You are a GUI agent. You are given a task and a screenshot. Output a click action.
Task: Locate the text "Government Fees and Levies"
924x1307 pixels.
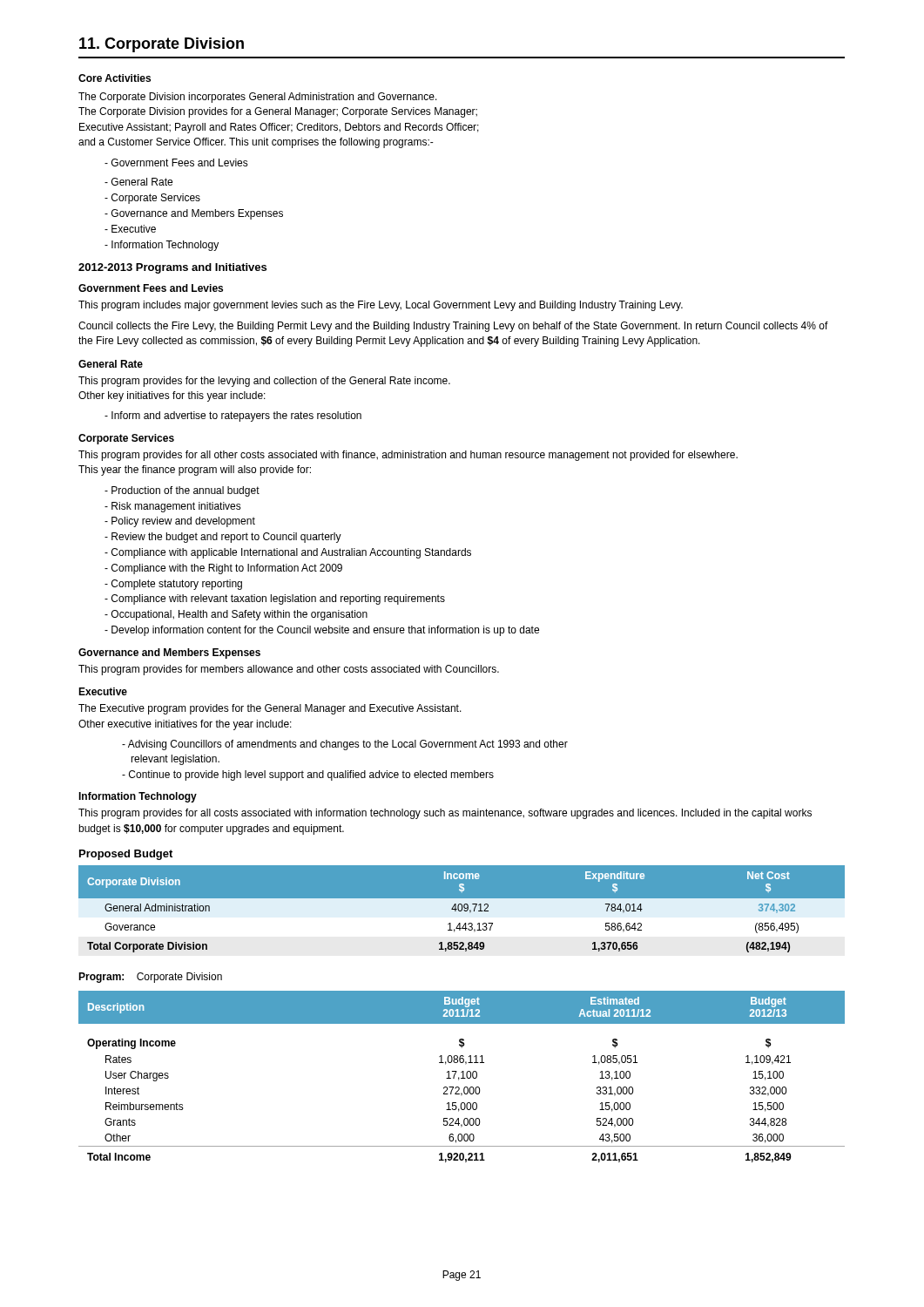coord(176,163)
